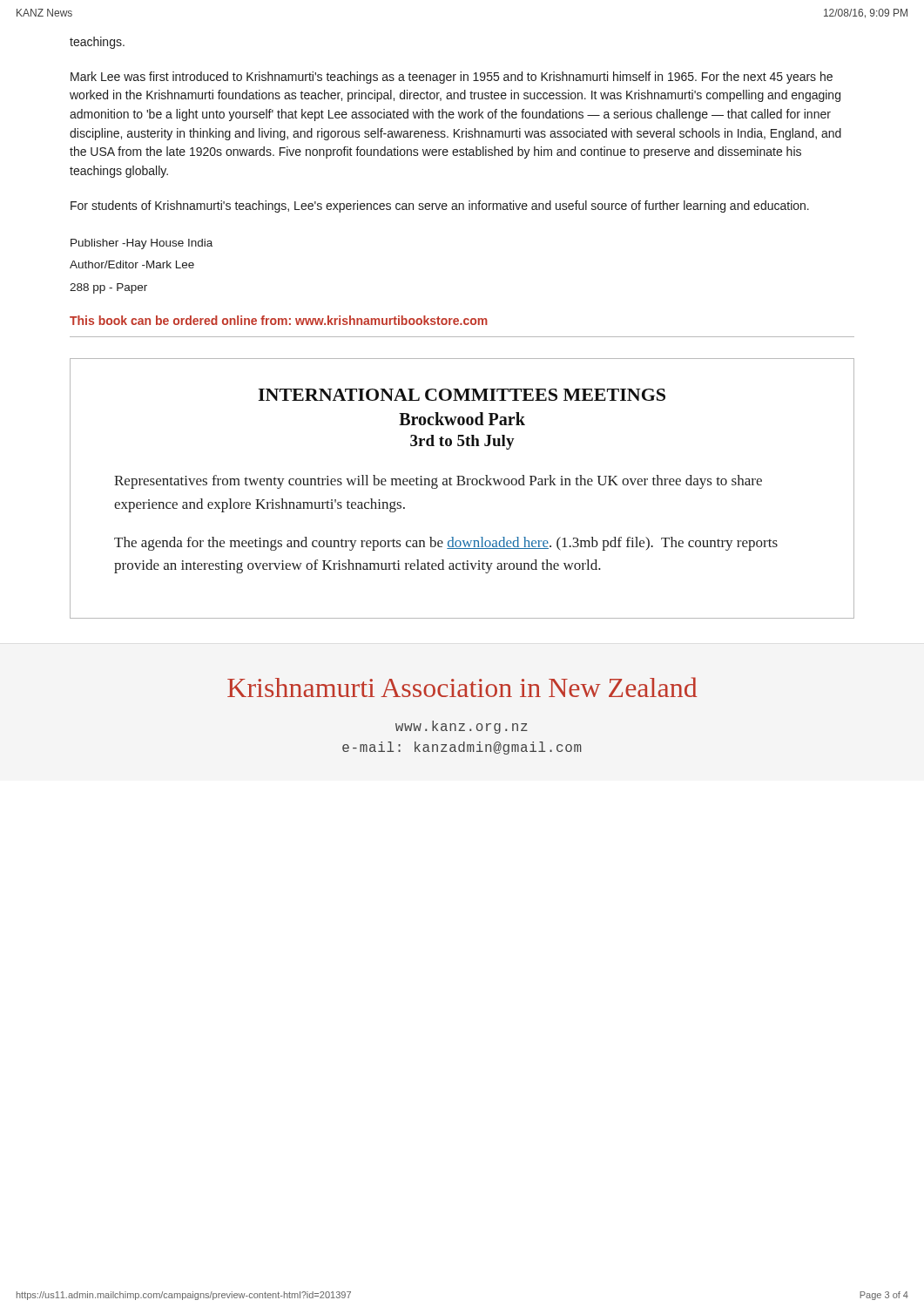Select the text block that reads "For students of Krishnamurti's teachings, Lee's experiences can"
The width and height of the screenshot is (924, 1307).
point(440,205)
